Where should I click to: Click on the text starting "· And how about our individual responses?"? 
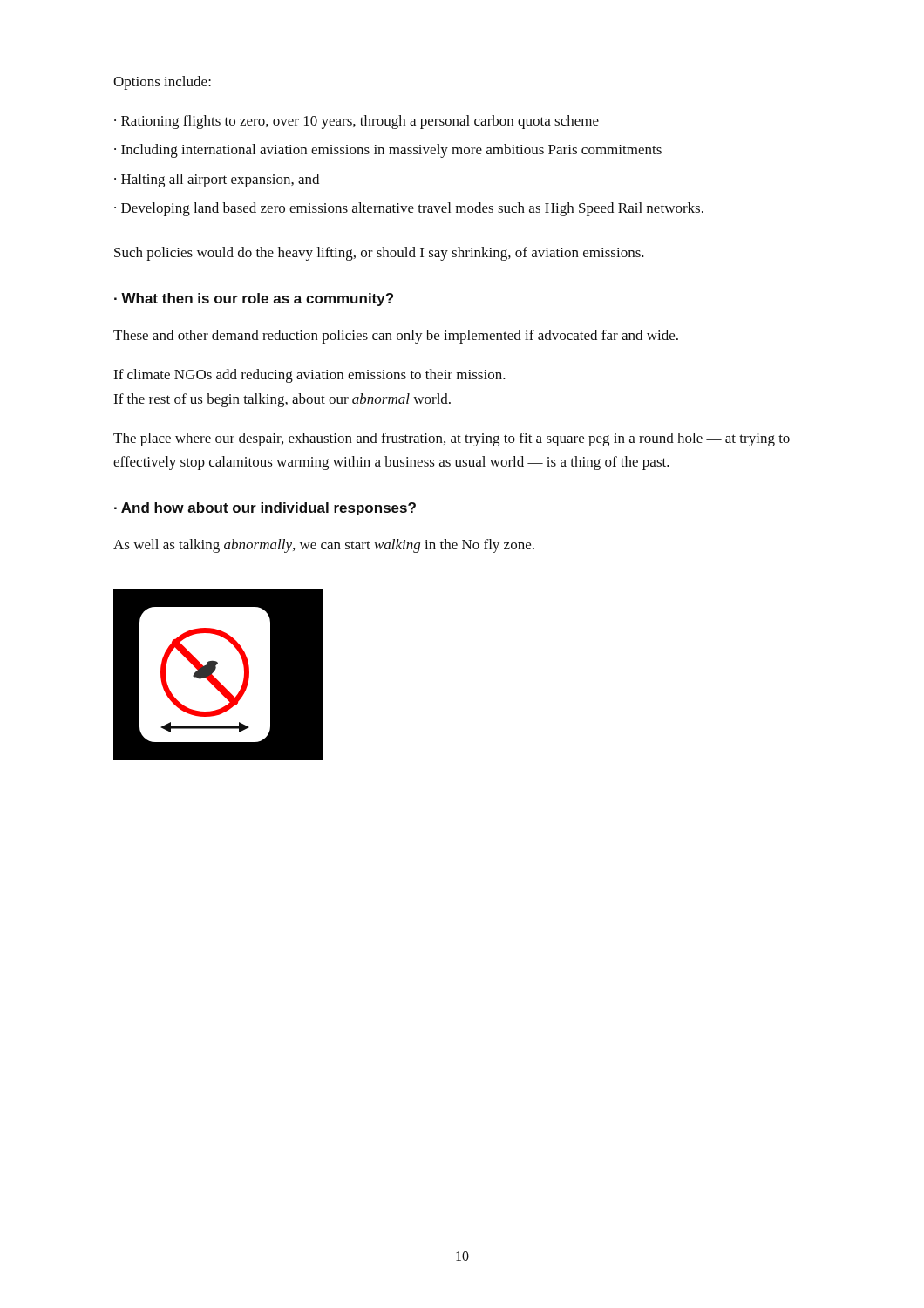tap(265, 508)
